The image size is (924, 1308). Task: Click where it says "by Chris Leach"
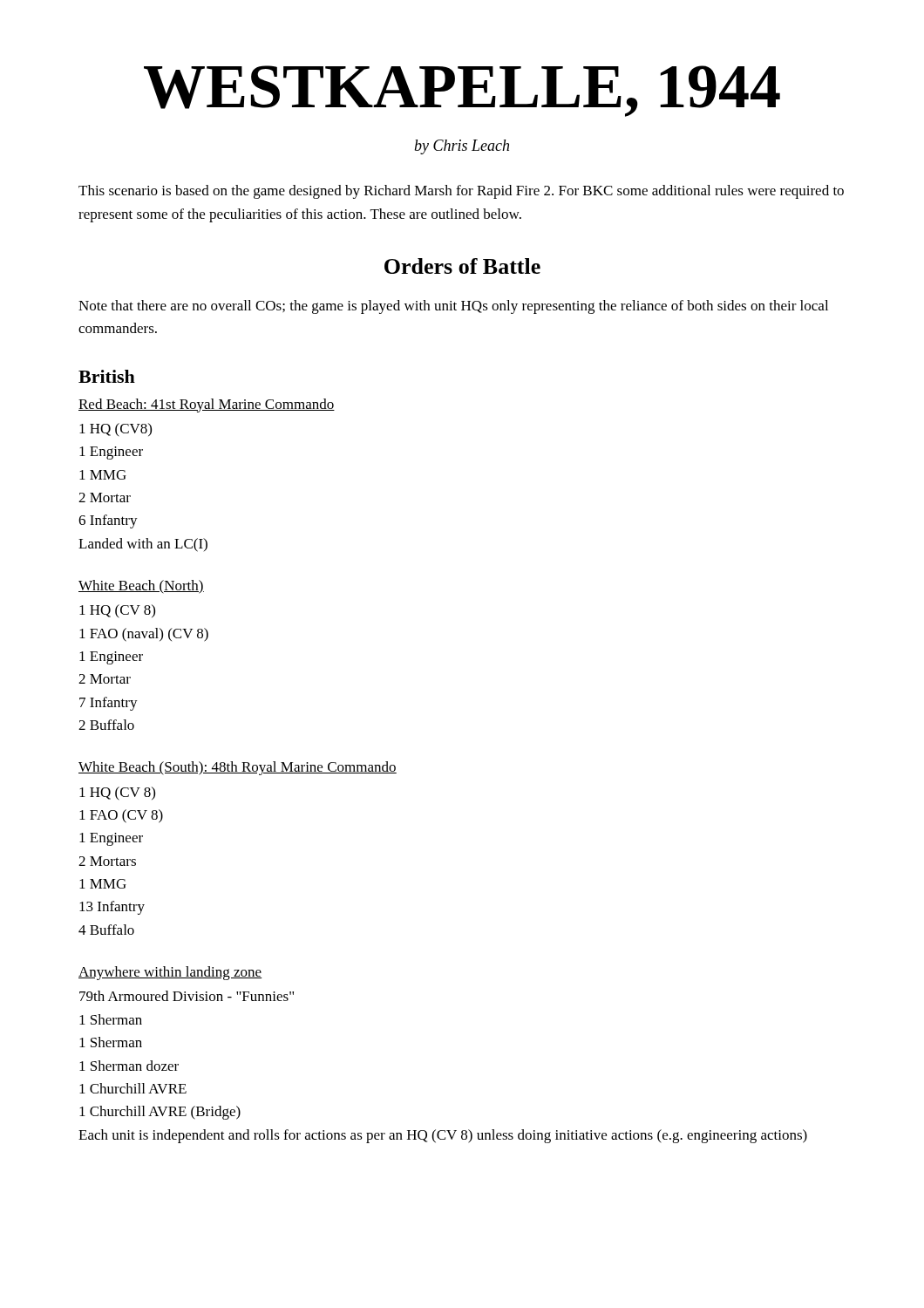[462, 146]
